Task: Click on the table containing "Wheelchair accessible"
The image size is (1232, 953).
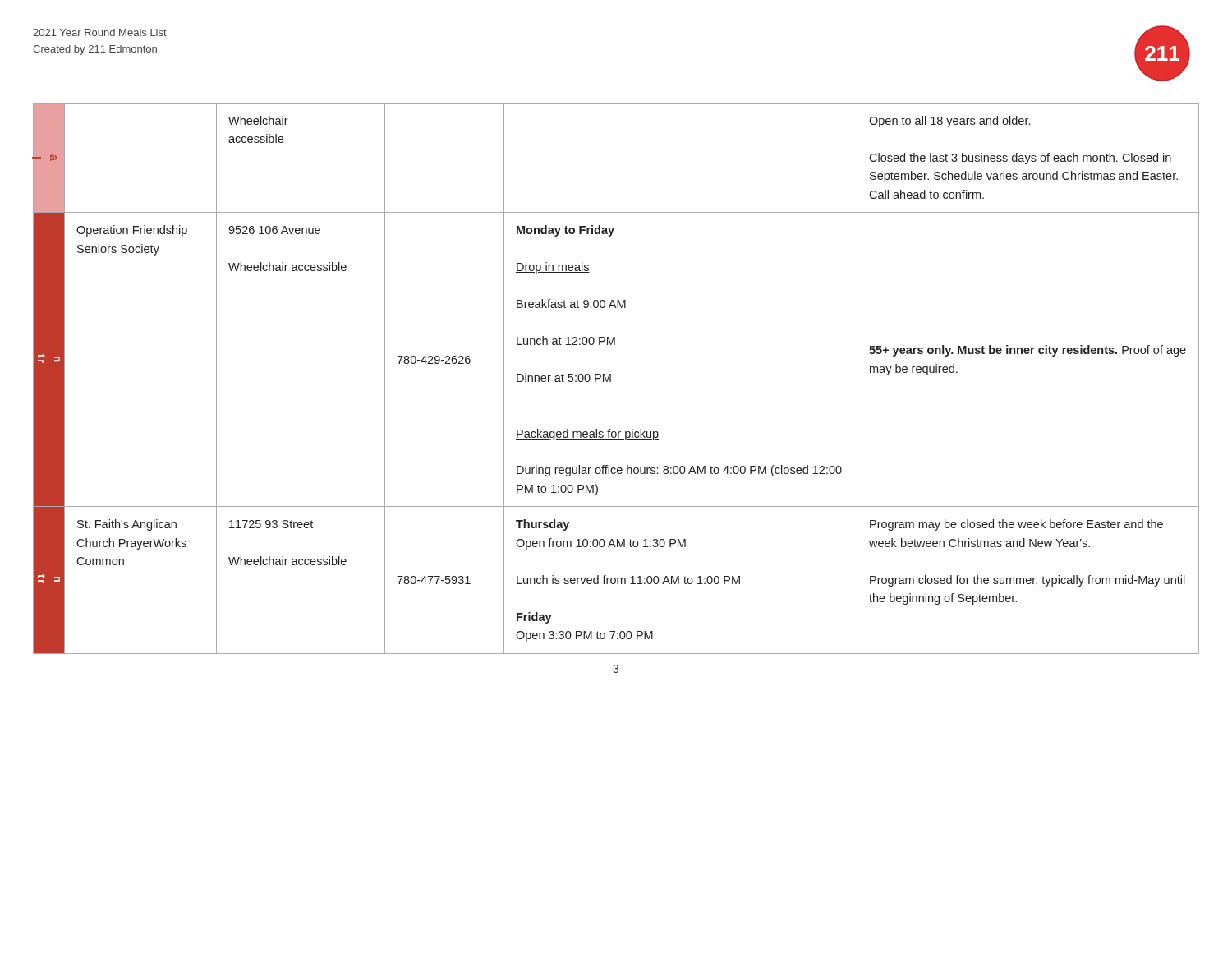Action: [616, 378]
